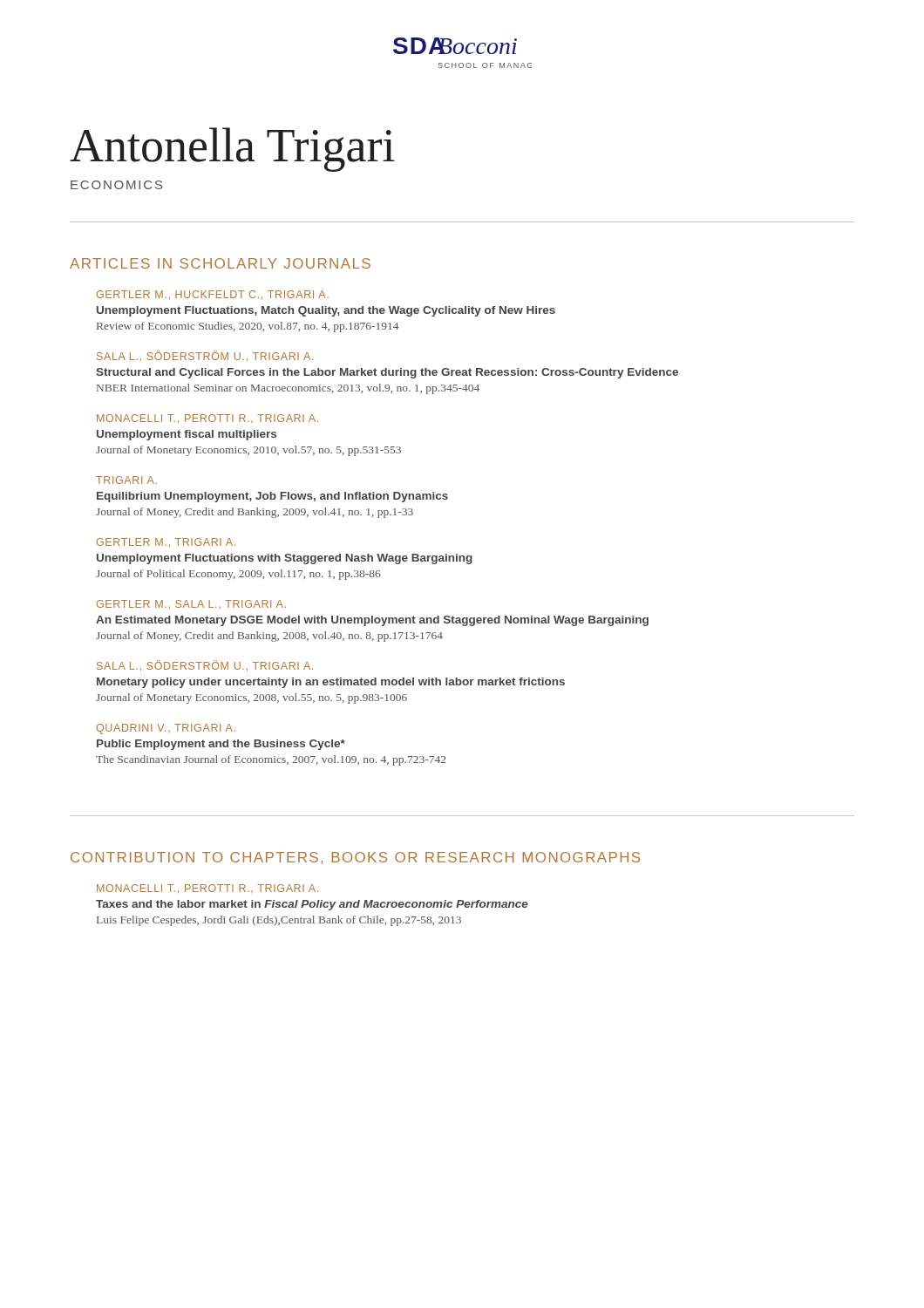Navigate to the element starting "CONTRIBUTION TO CHAPTERS,"
Image resolution: width=924 pixels, height=1308 pixels.
pyautogui.click(x=356, y=858)
